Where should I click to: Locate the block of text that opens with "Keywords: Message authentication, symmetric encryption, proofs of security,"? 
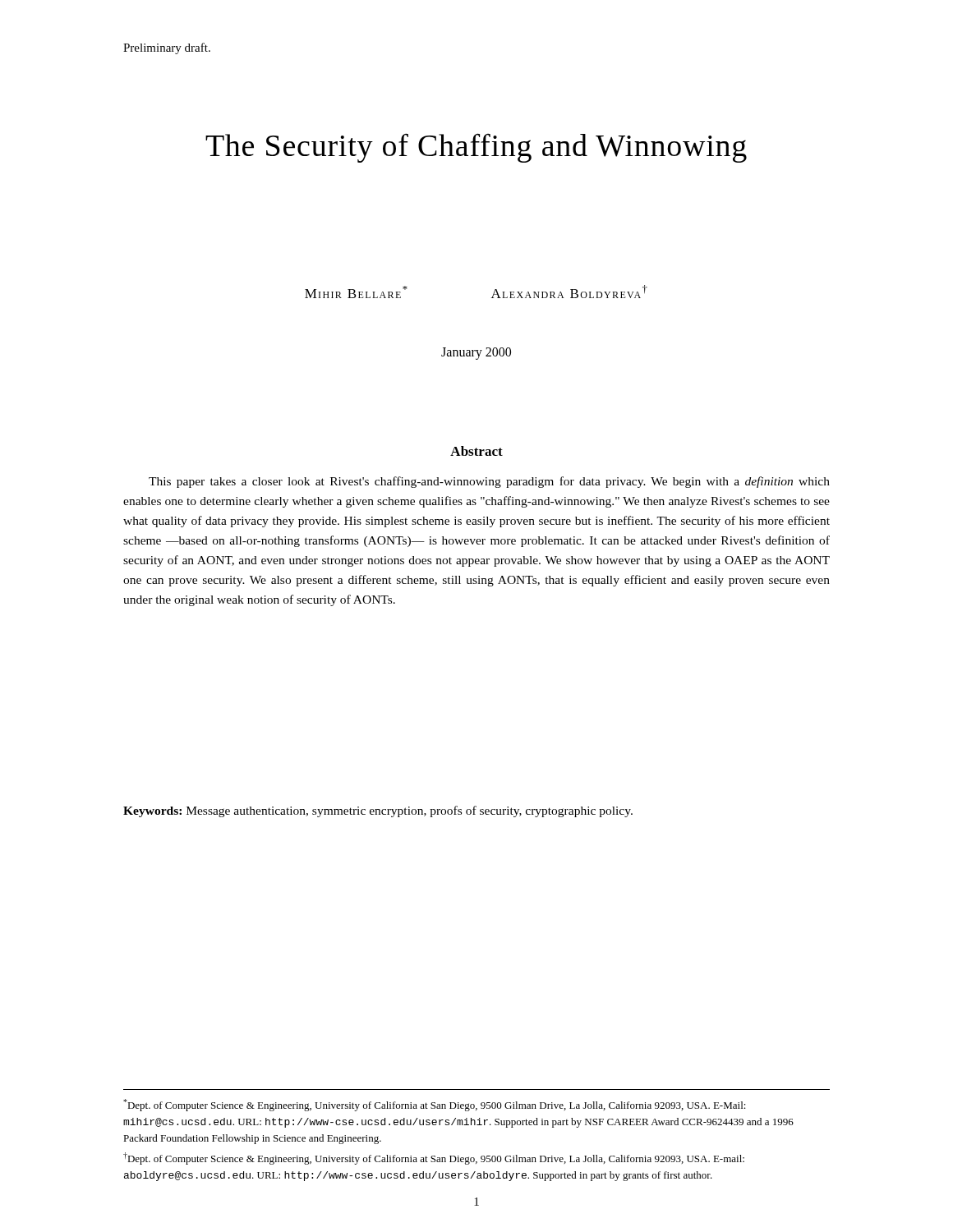pos(378,810)
